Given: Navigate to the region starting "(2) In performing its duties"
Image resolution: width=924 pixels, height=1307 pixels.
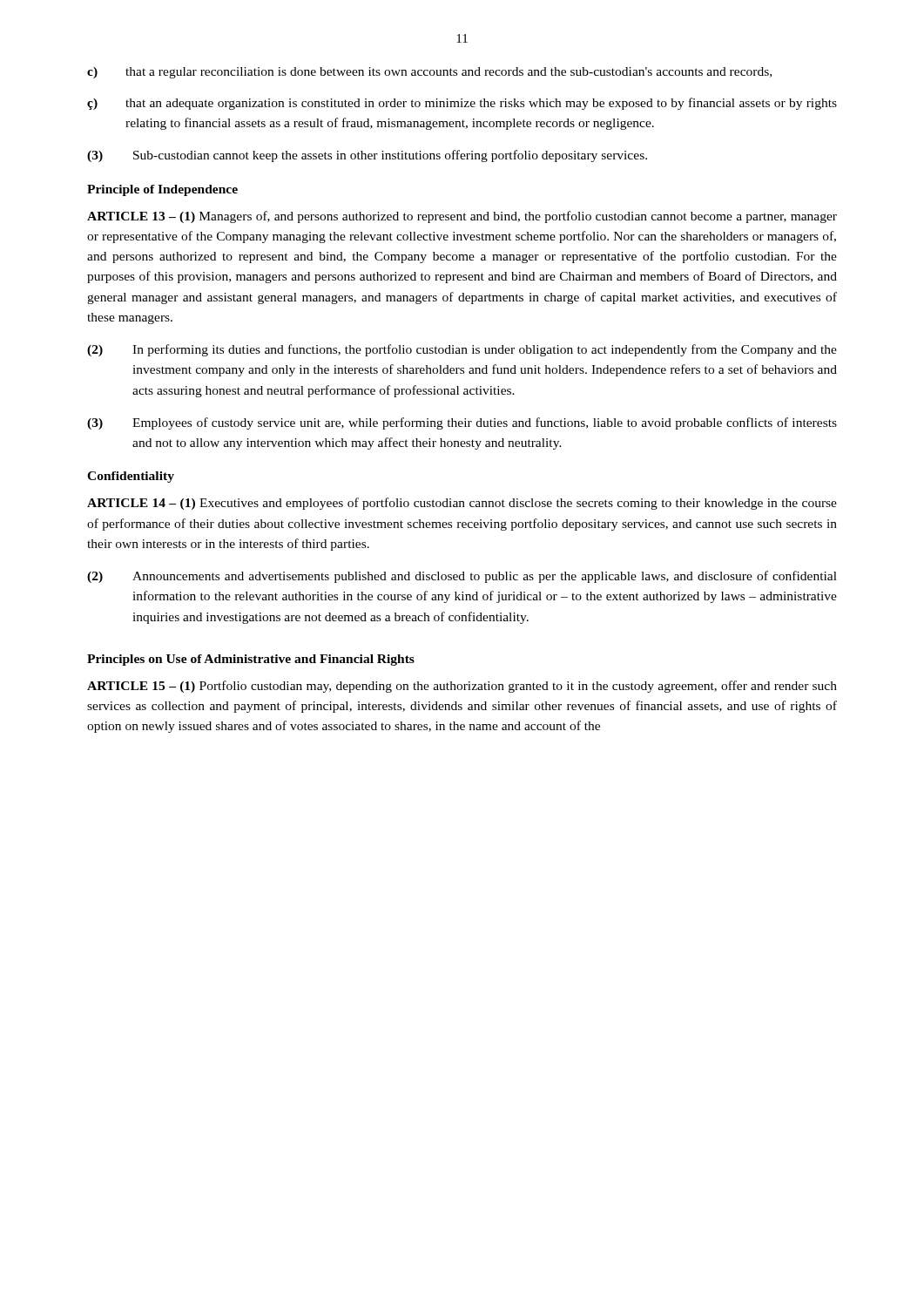Looking at the screenshot, I should [462, 369].
